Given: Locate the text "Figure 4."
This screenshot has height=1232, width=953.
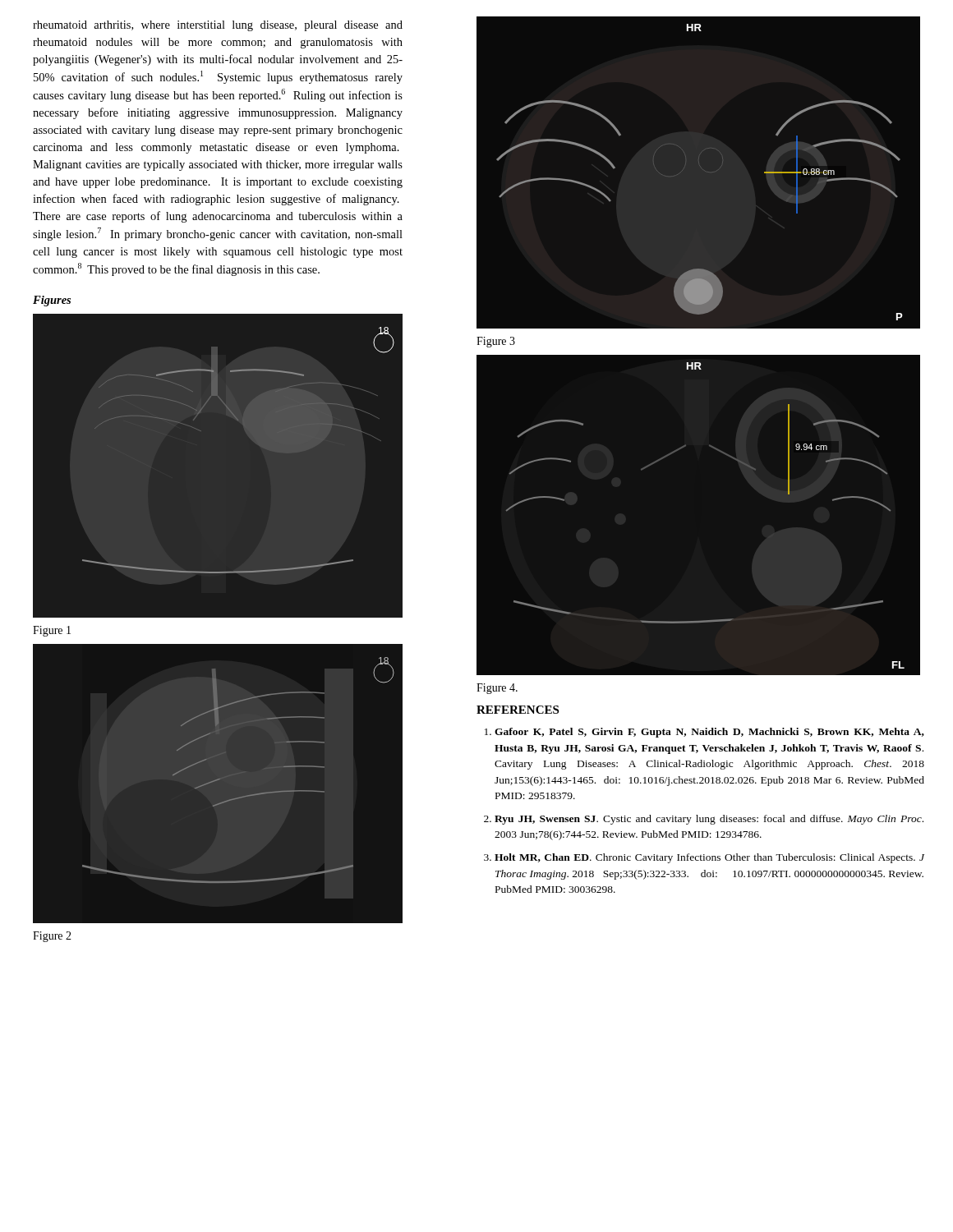Looking at the screenshot, I should [497, 688].
